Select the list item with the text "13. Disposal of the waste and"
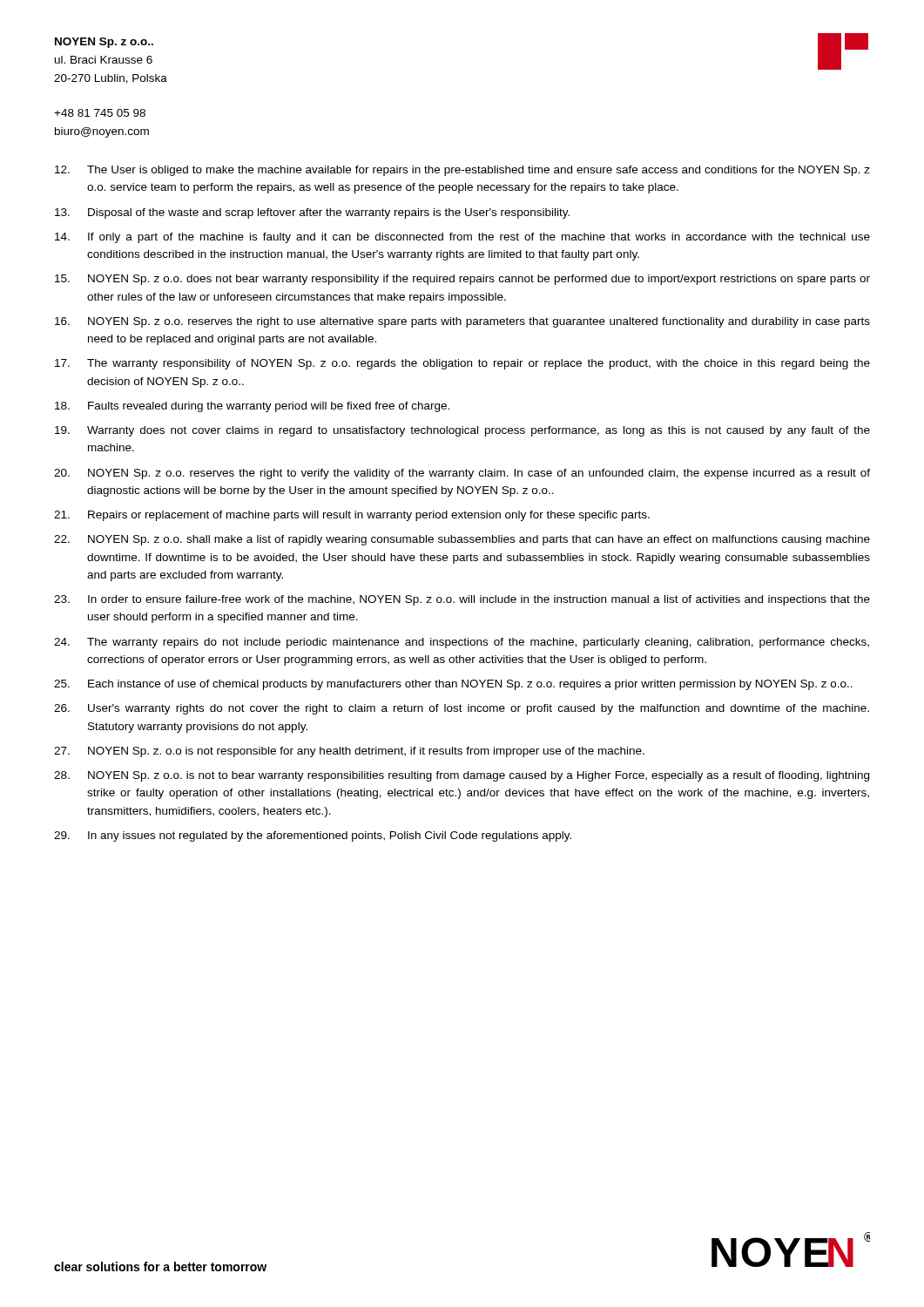This screenshot has width=924, height=1307. [462, 212]
